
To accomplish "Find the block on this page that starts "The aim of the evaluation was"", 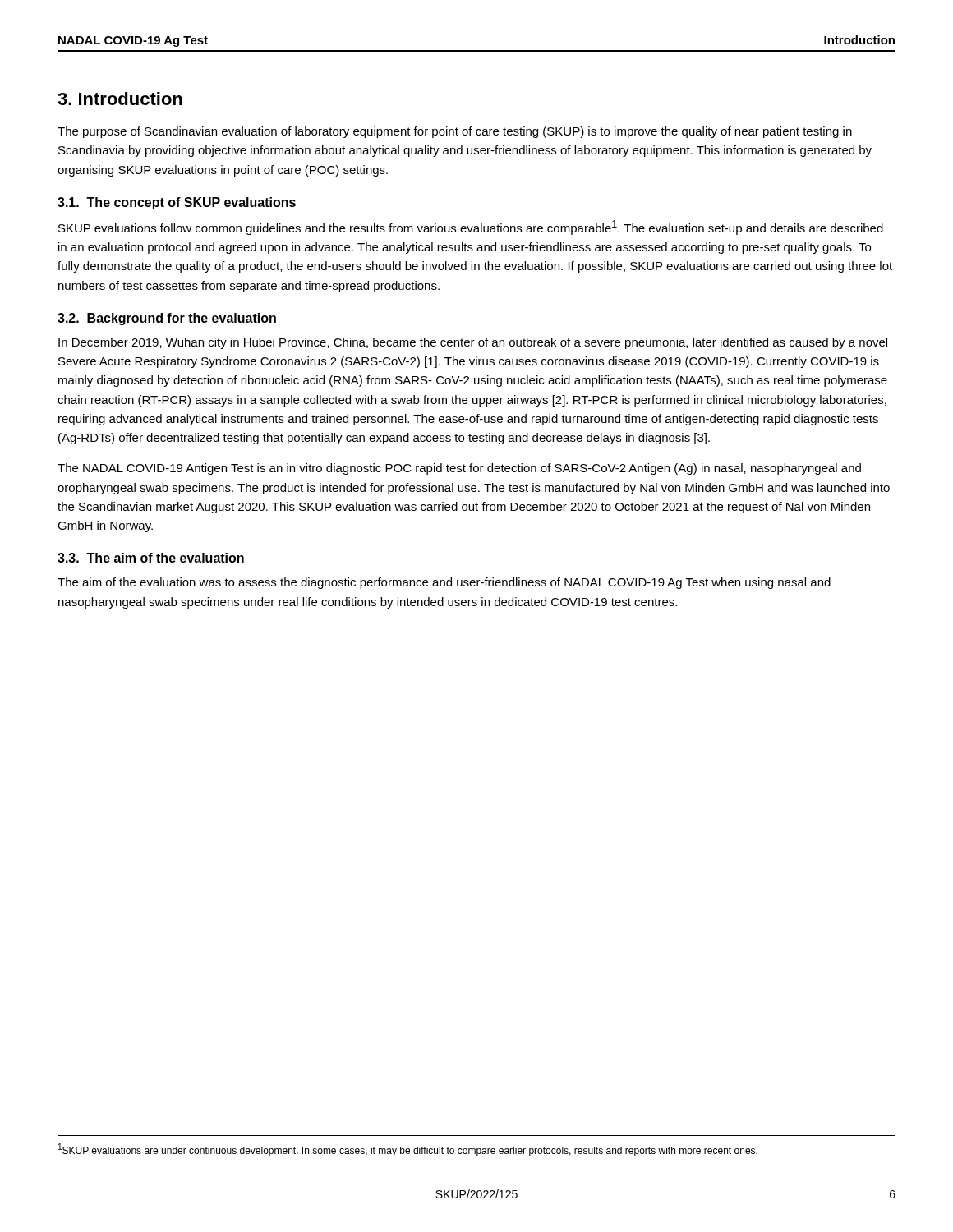I will tap(444, 592).
